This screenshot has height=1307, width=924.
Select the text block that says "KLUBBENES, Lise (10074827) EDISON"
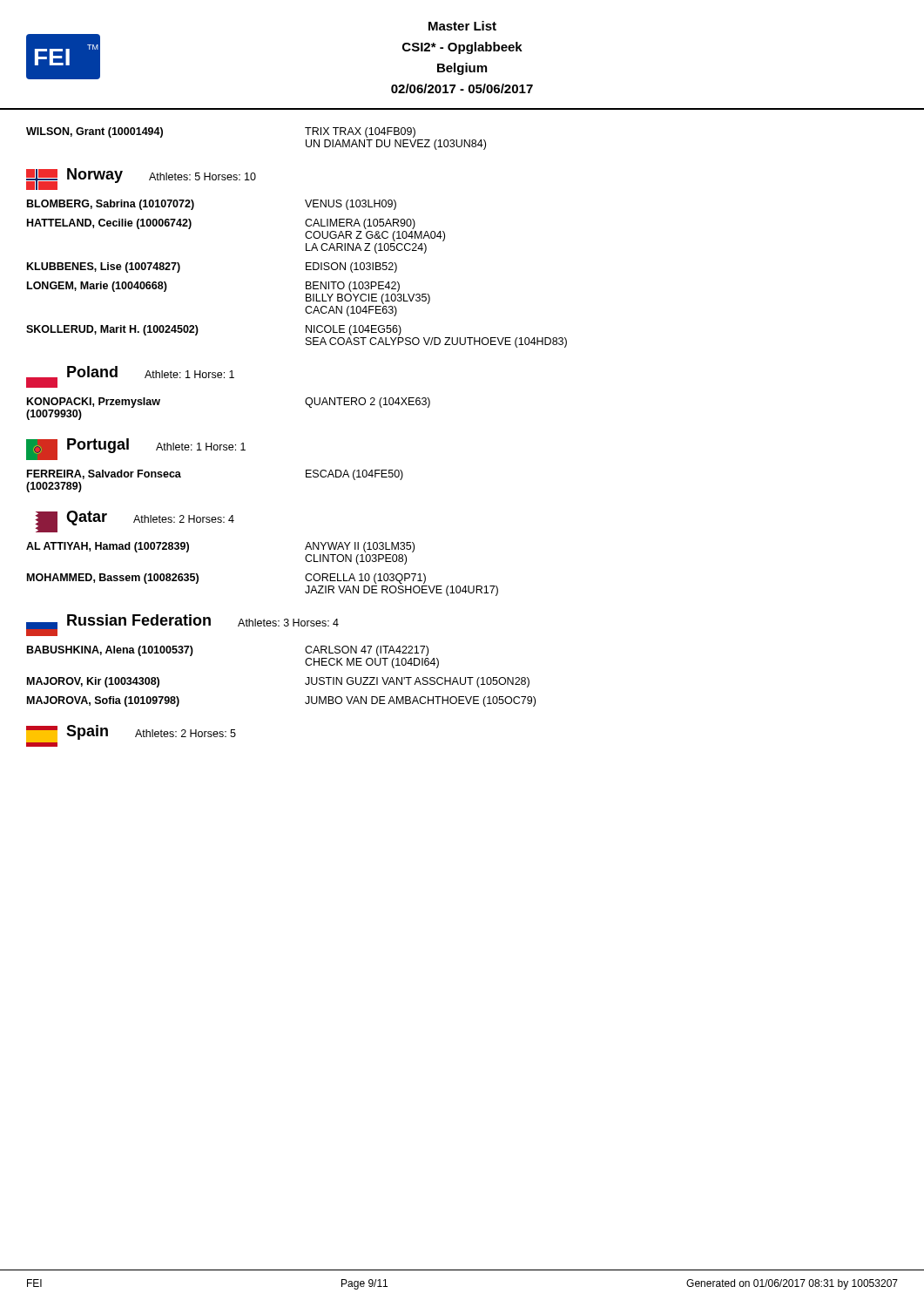coord(102,267)
